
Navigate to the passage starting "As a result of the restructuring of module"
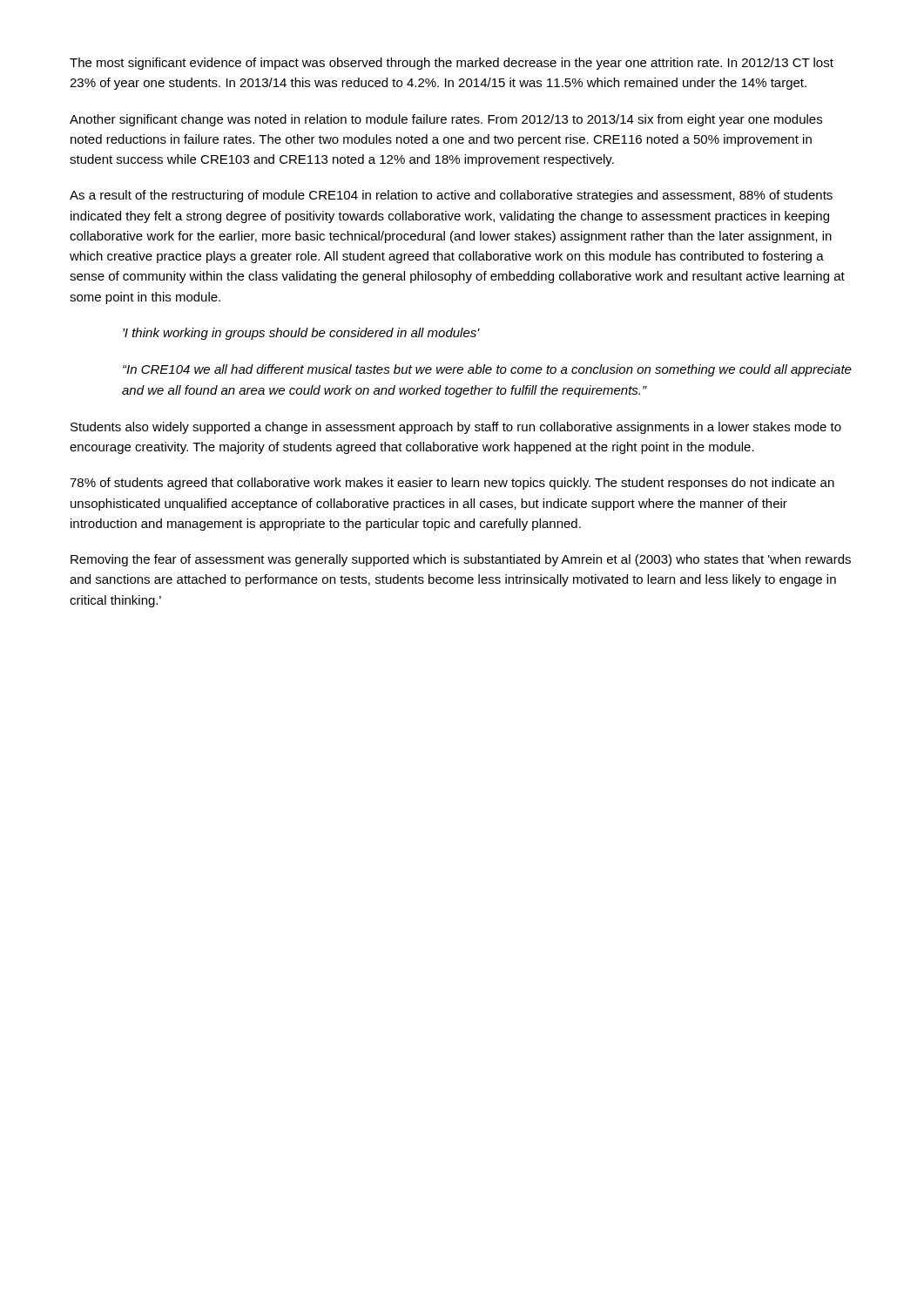(x=457, y=246)
